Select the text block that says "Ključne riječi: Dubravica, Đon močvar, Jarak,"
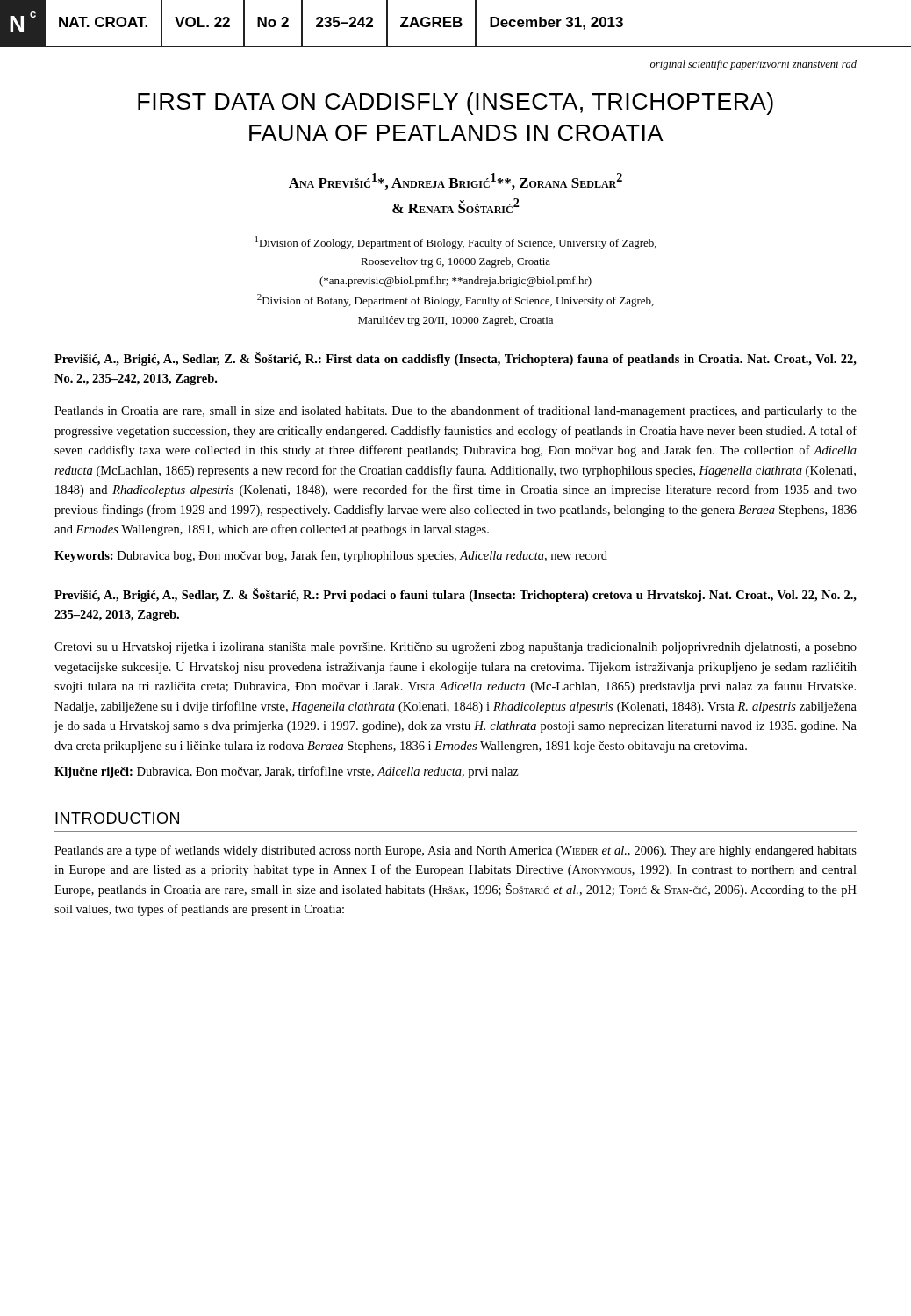The width and height of the screenshot is (911, 1316). pos(286,771)
